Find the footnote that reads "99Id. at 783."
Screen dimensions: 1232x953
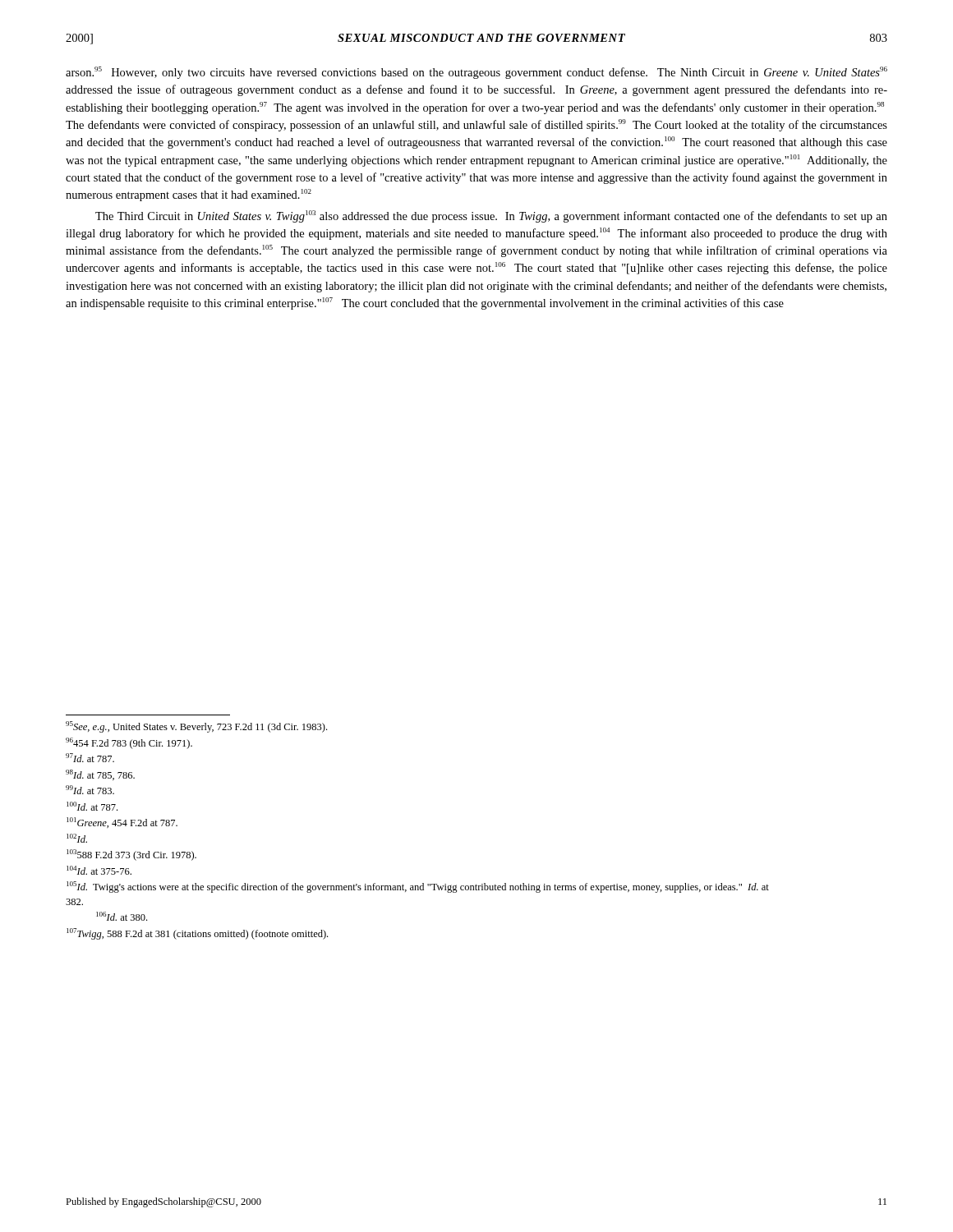click(x=90, y=791)
